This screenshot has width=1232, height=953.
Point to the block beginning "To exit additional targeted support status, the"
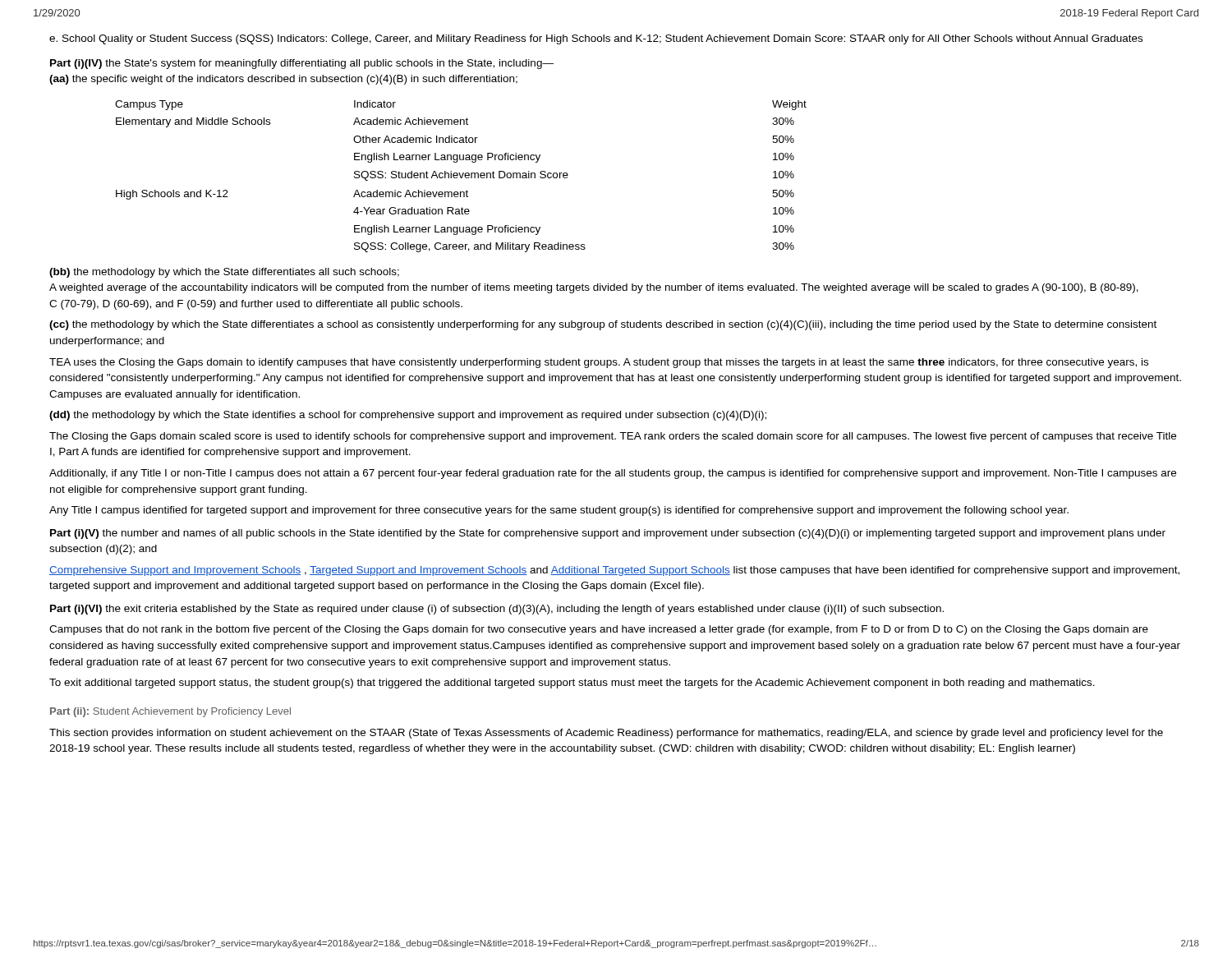[x=572, y=682]
